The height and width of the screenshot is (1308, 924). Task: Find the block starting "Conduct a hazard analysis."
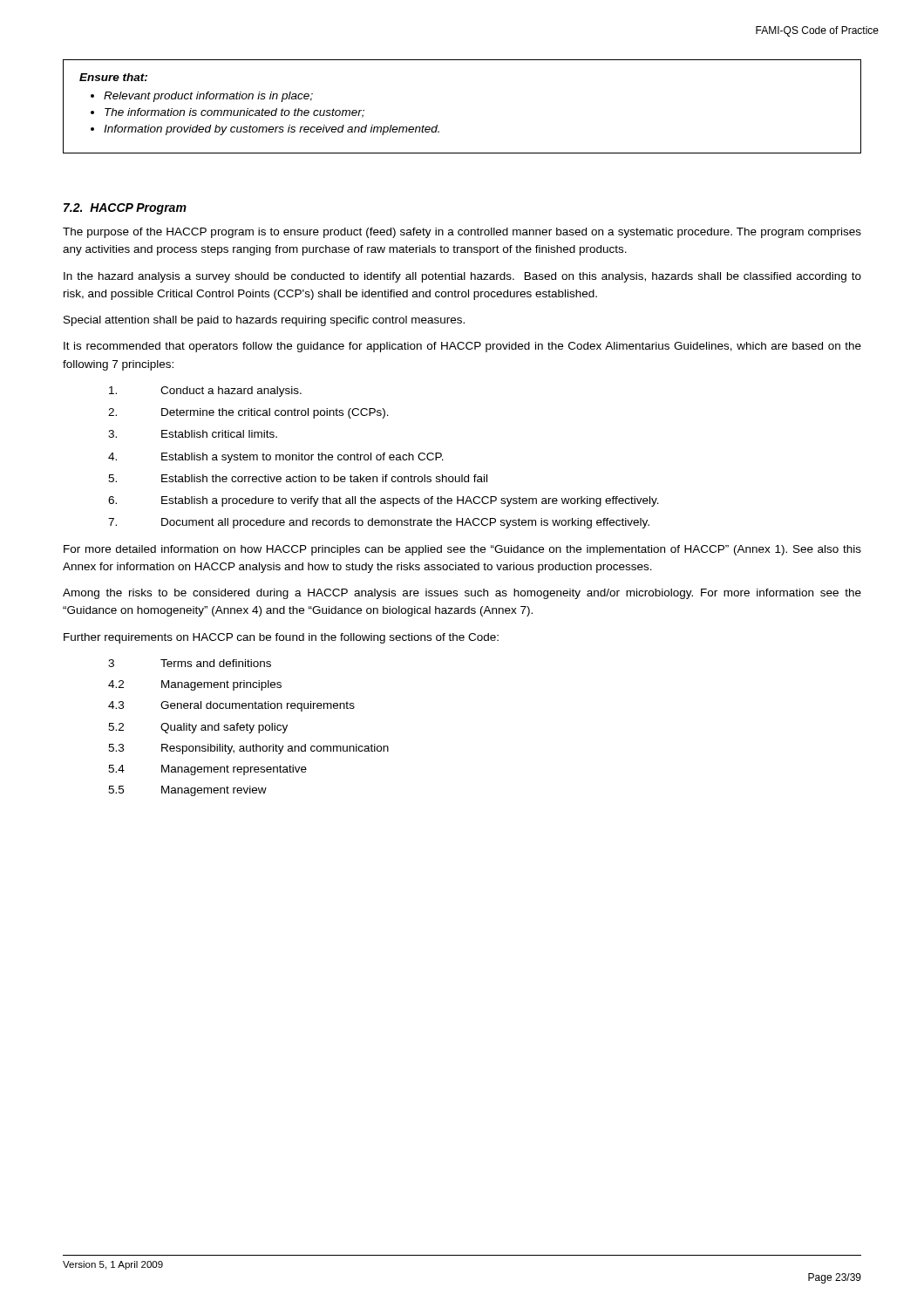click(x=205, y=392)
